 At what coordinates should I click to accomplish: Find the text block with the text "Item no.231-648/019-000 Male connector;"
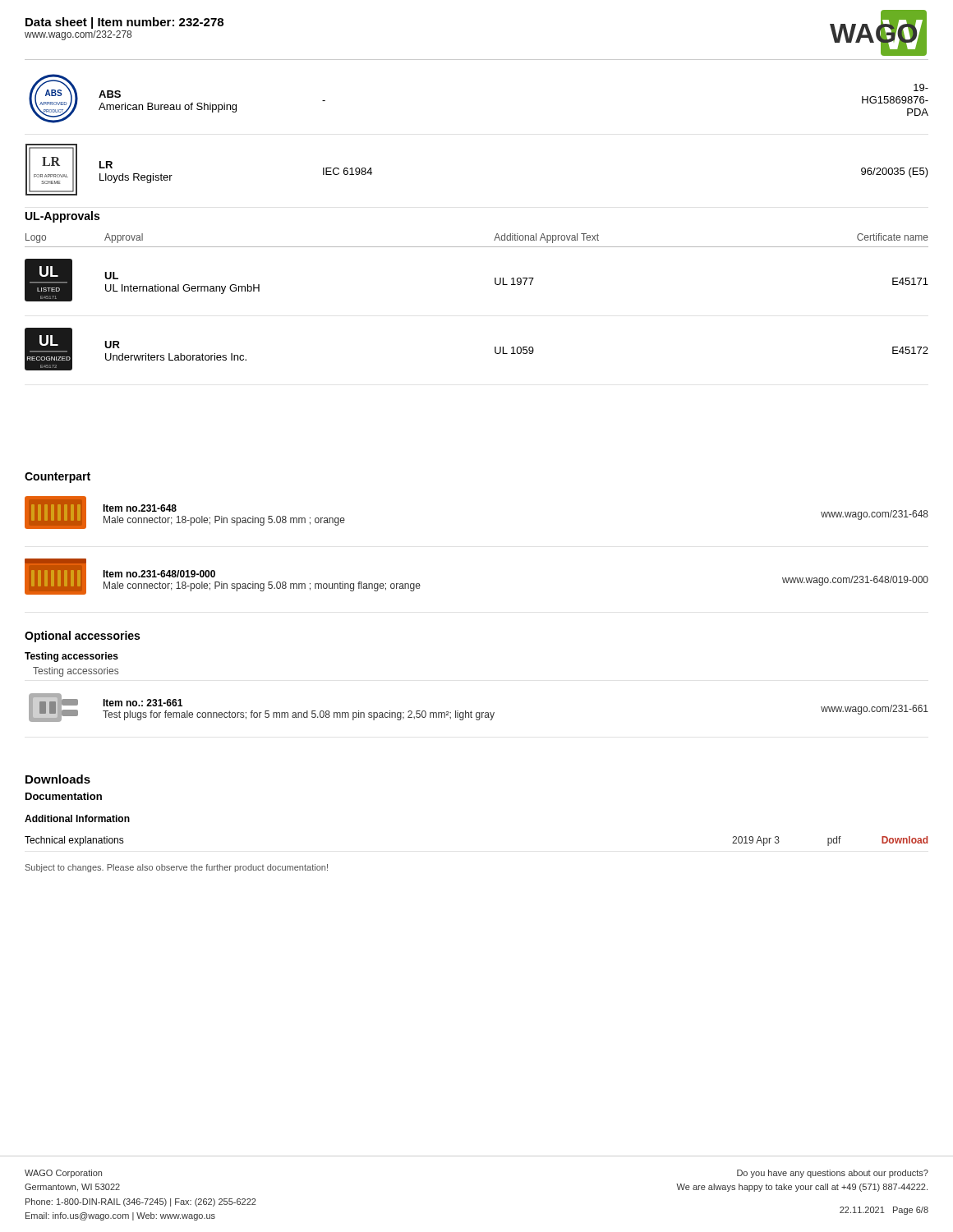tap(159, 574)
